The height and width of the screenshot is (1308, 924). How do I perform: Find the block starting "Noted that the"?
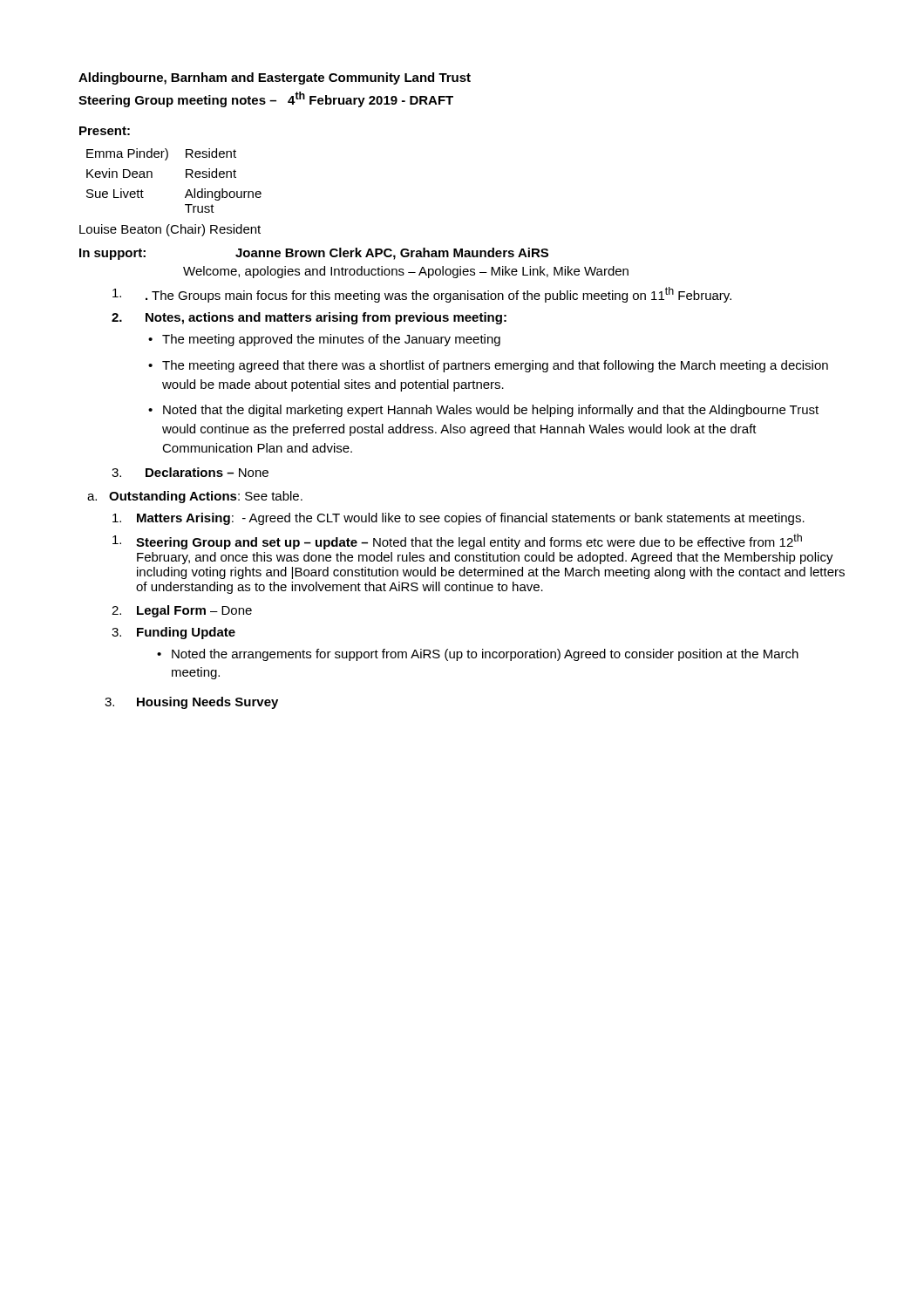[x=490, y=429]
